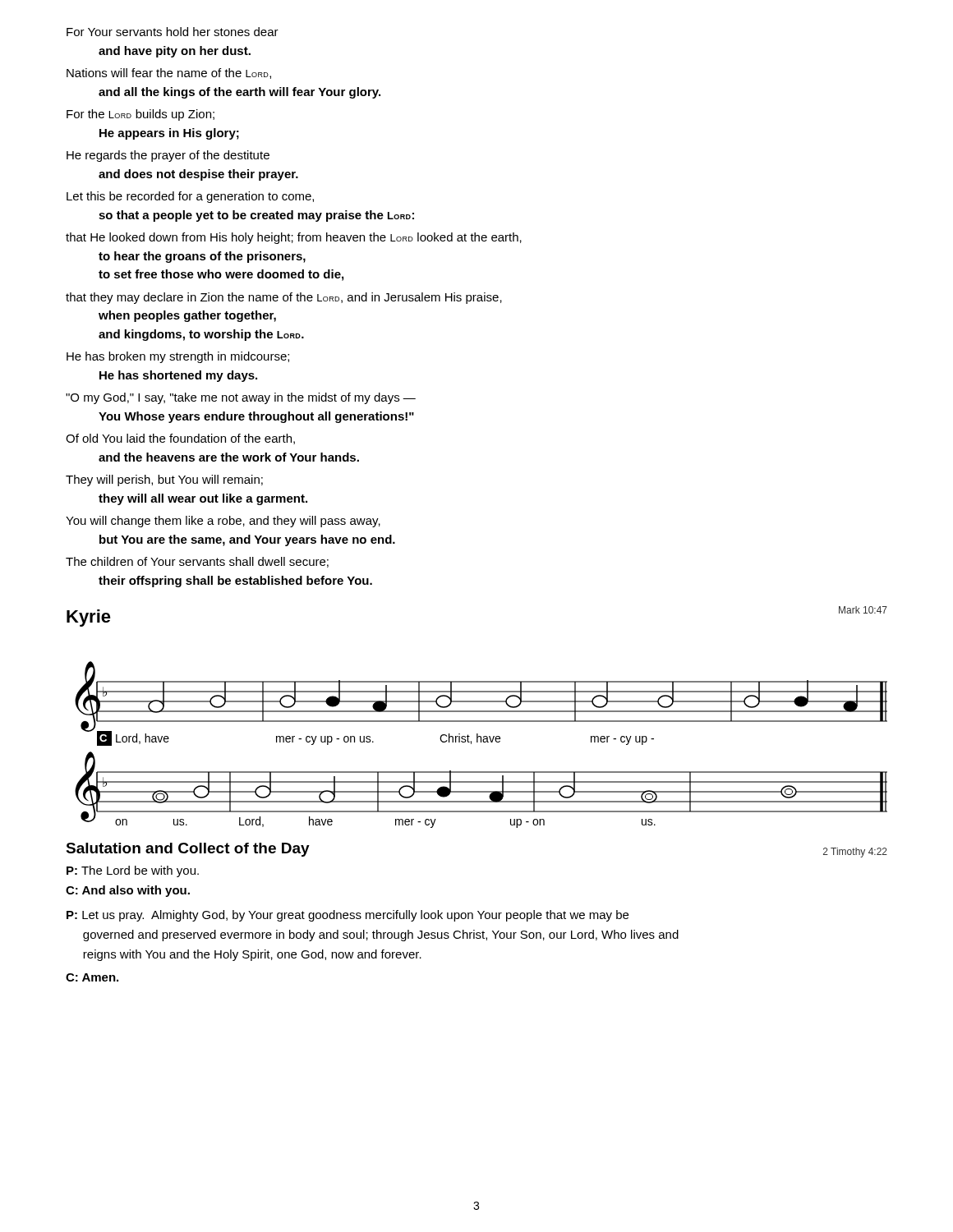
Task: Select the list item that says "They will perish, but"
Action: pyautogui.click(x=164, y=480)
